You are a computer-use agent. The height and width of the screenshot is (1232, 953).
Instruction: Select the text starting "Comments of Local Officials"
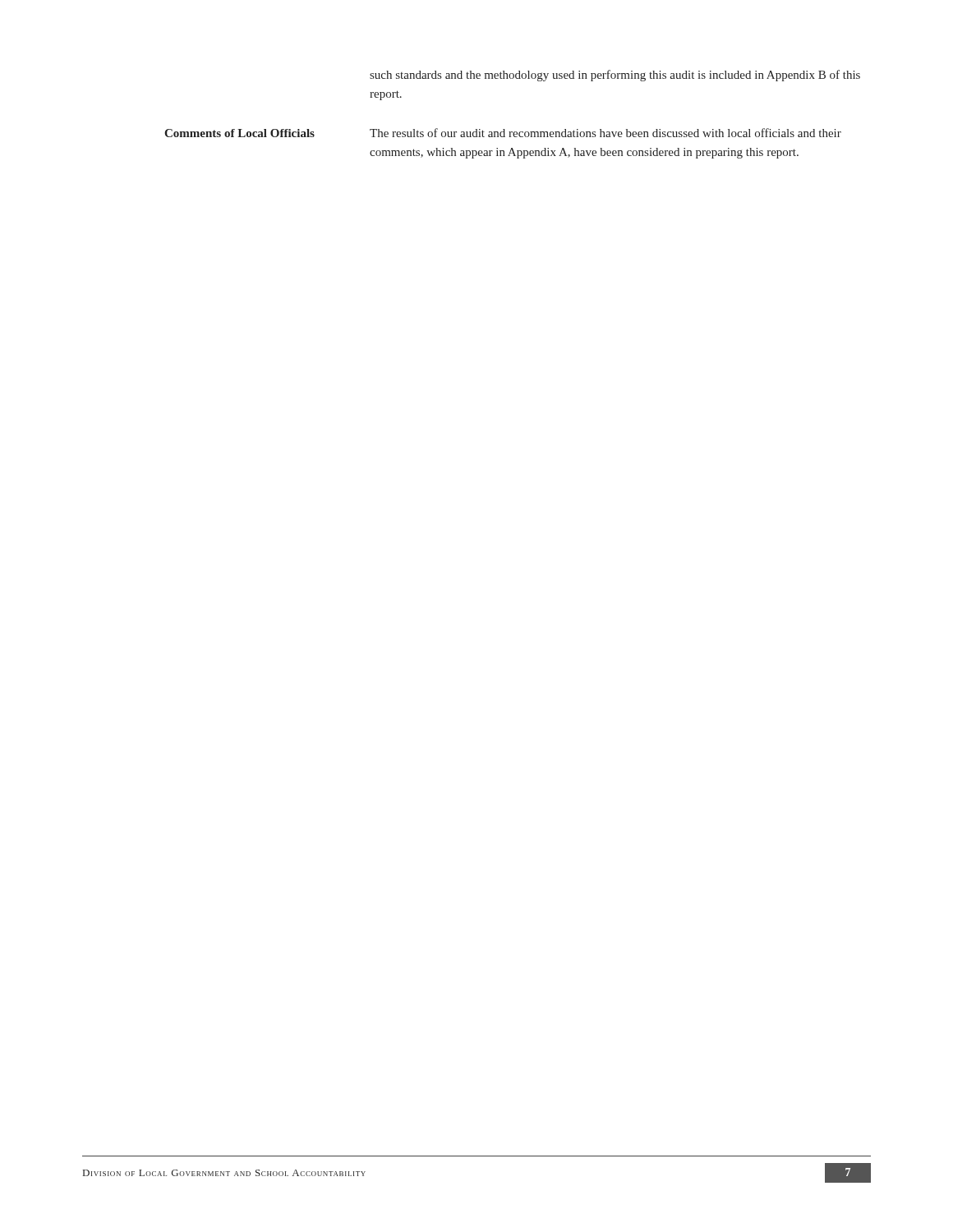(x=239, y=133)
